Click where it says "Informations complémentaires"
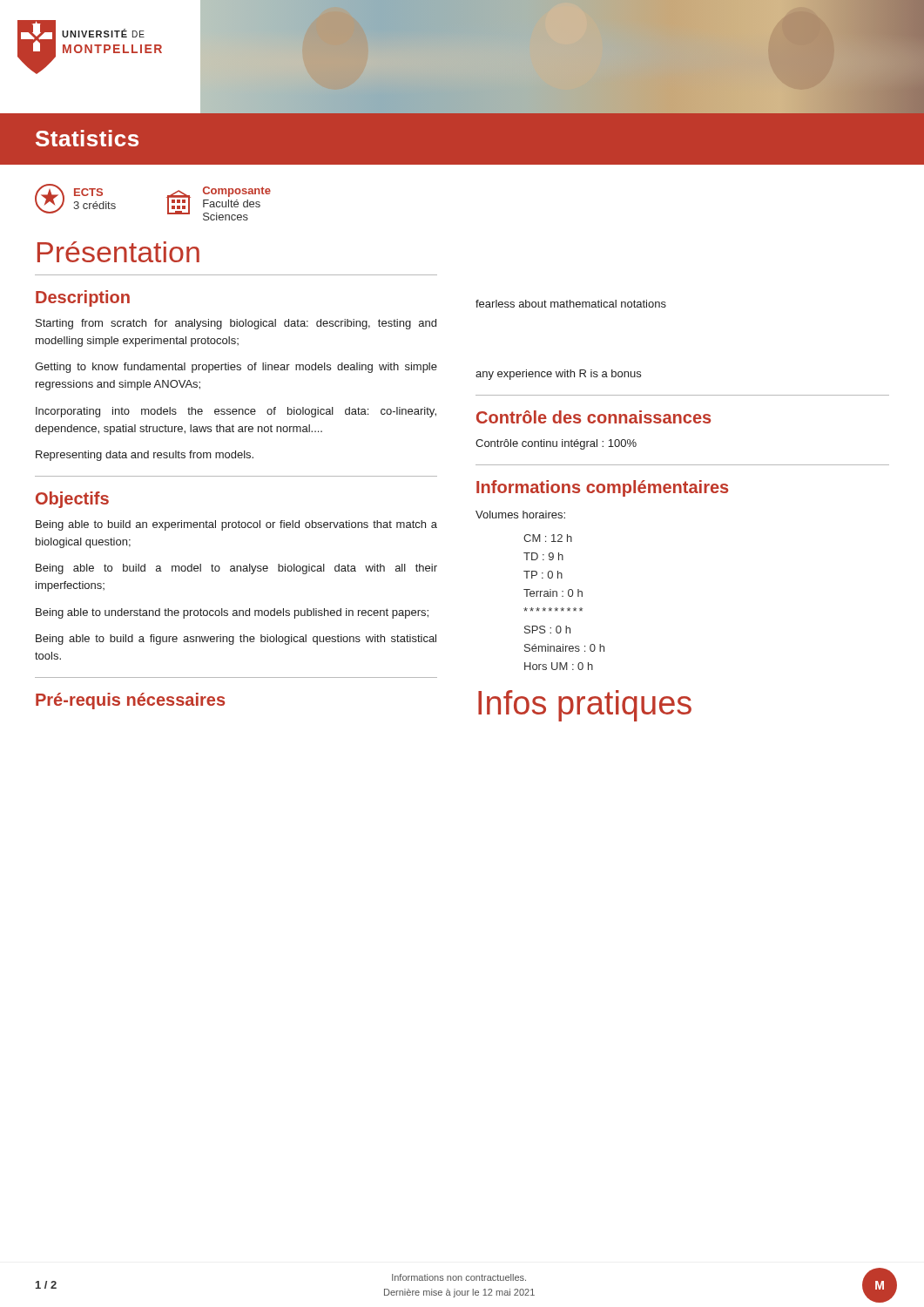 [602, 487]
